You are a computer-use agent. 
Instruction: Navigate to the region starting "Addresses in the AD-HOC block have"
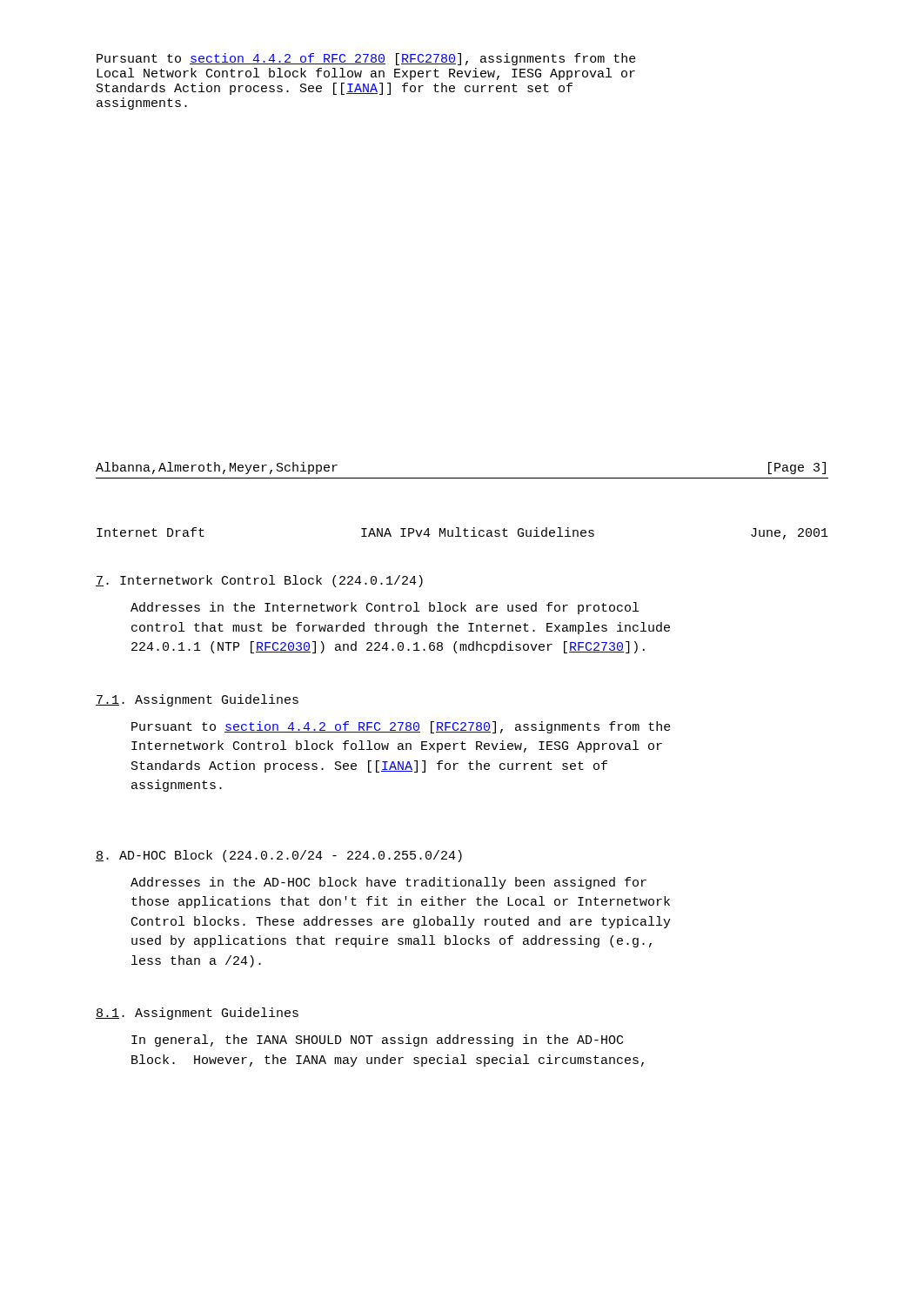click(401, 922)
